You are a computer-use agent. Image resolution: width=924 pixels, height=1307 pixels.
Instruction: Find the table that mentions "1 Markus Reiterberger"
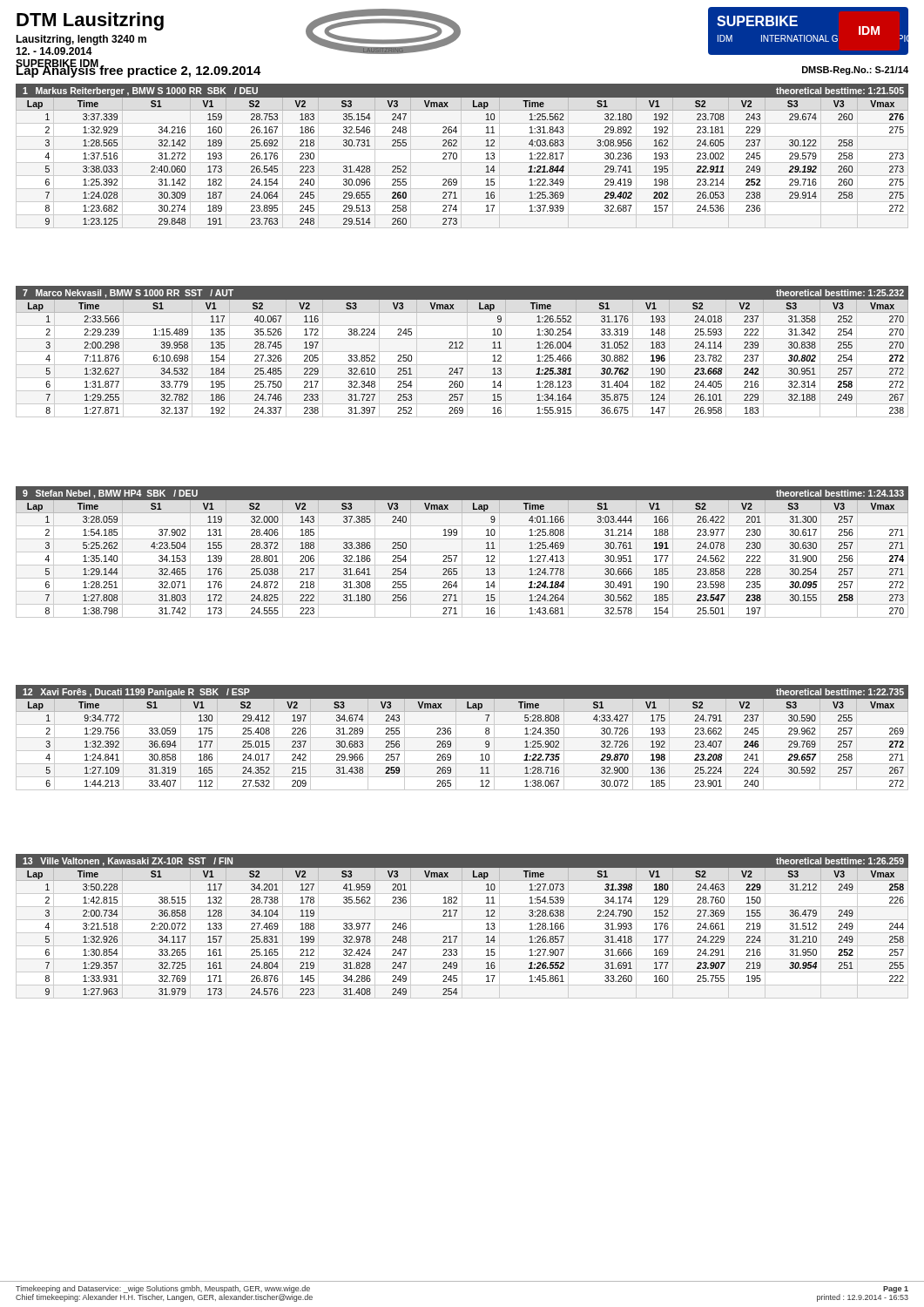pyautogui.click(x=462, y=156)
